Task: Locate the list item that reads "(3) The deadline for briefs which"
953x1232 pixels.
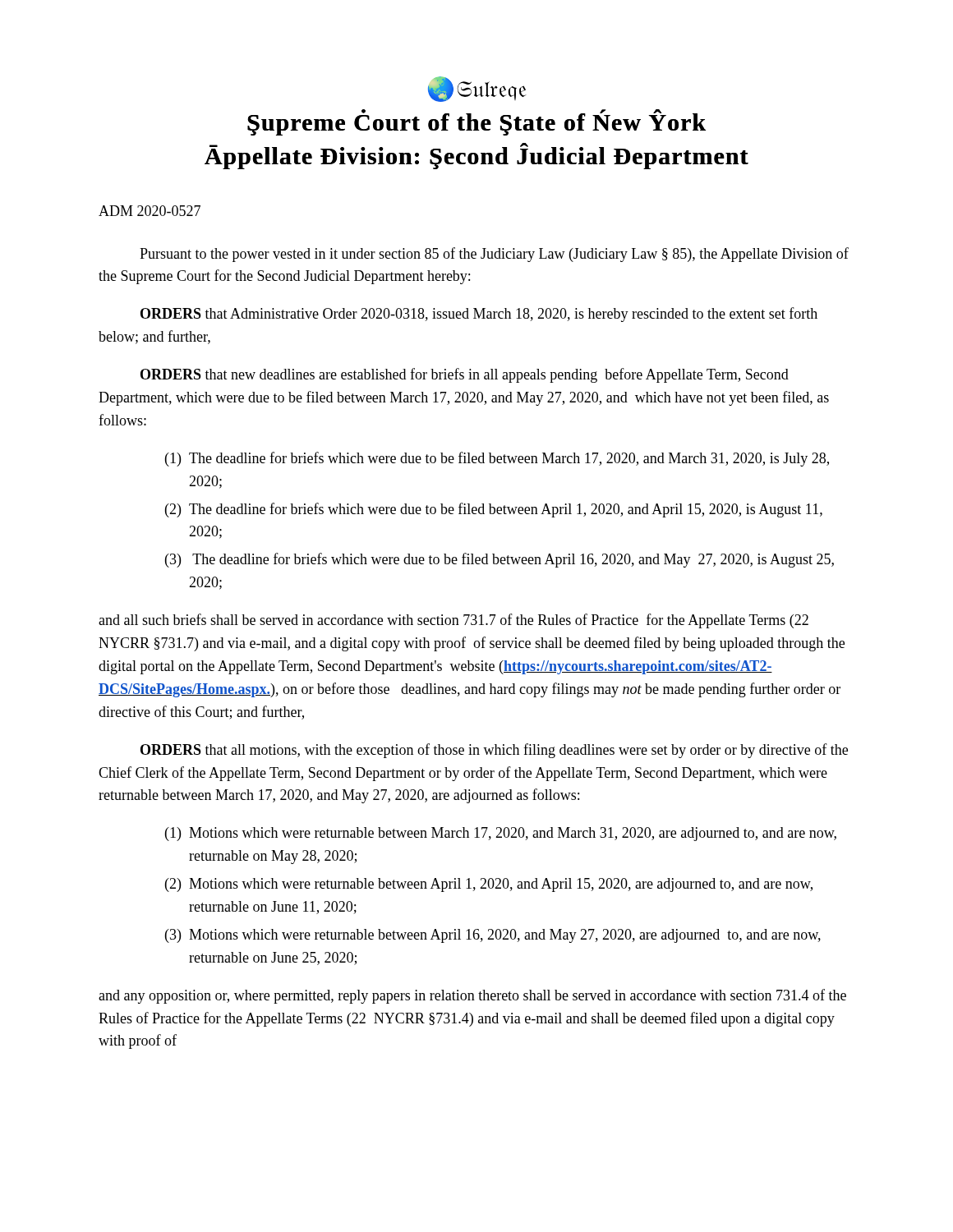Action: point(509,572)
